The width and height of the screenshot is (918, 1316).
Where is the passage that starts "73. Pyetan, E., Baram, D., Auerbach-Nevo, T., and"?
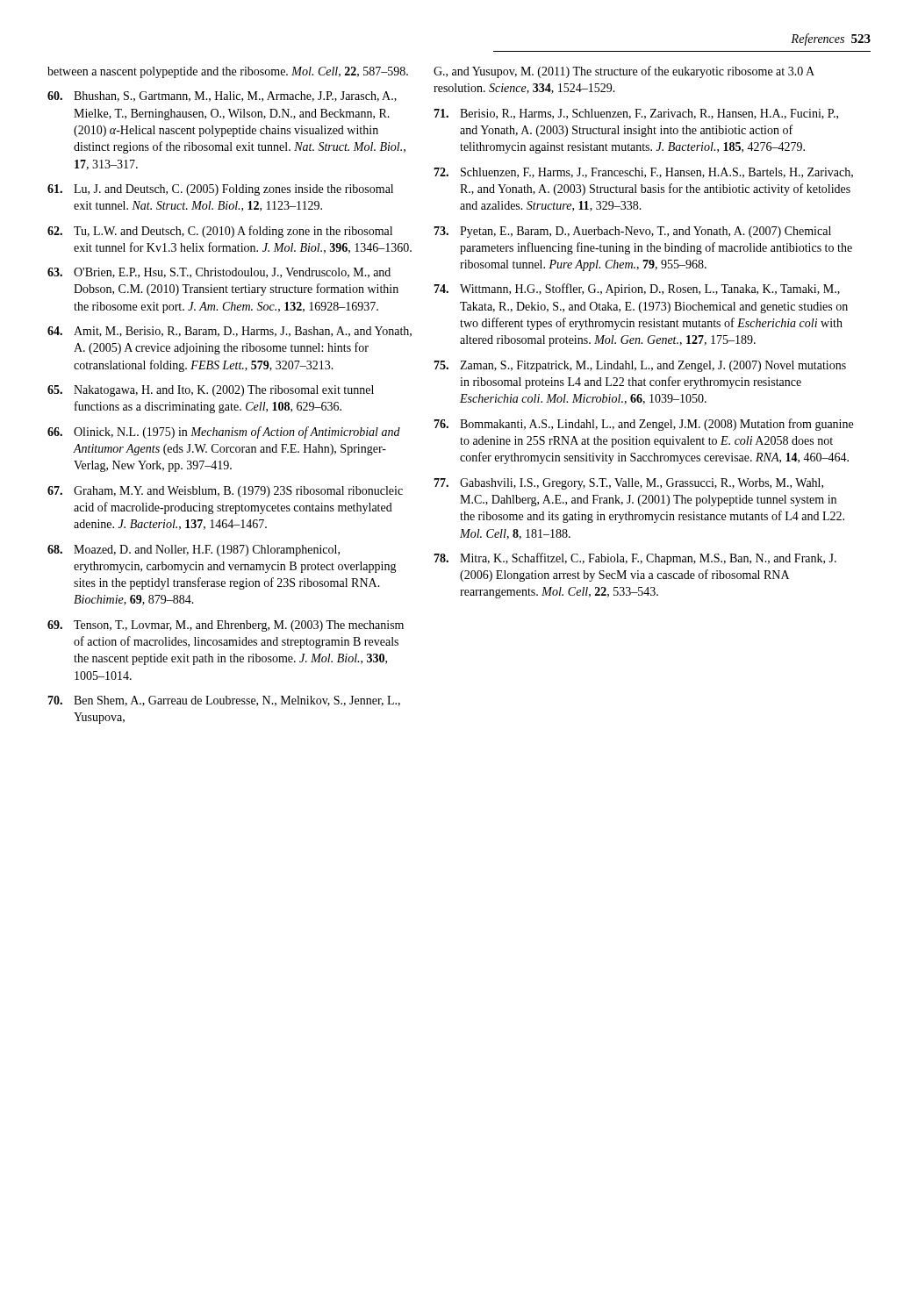coord(644,248)
